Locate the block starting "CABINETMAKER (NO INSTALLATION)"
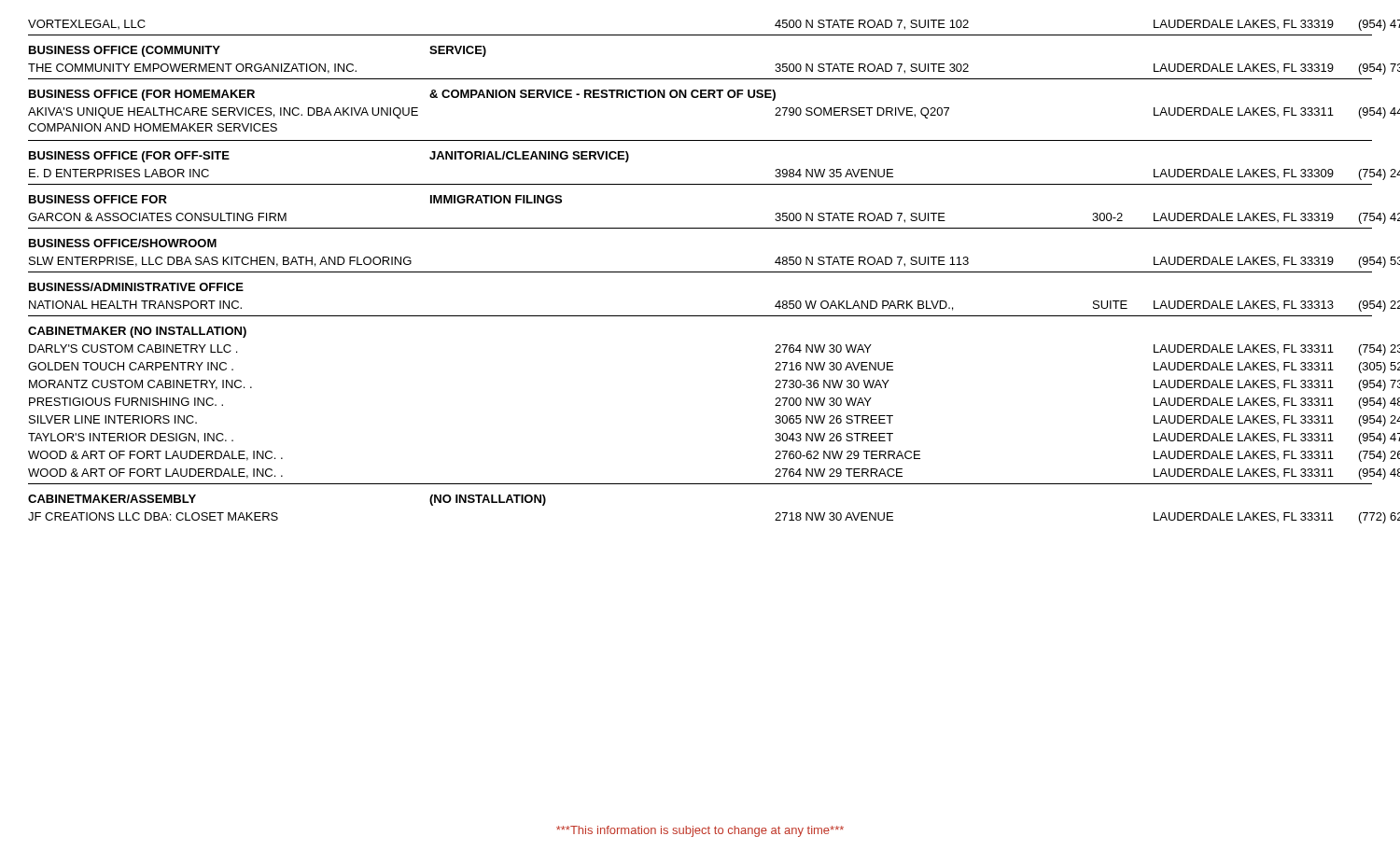Image resolution: width=1400 pixels, height=850 pixels. pos(700,327)
